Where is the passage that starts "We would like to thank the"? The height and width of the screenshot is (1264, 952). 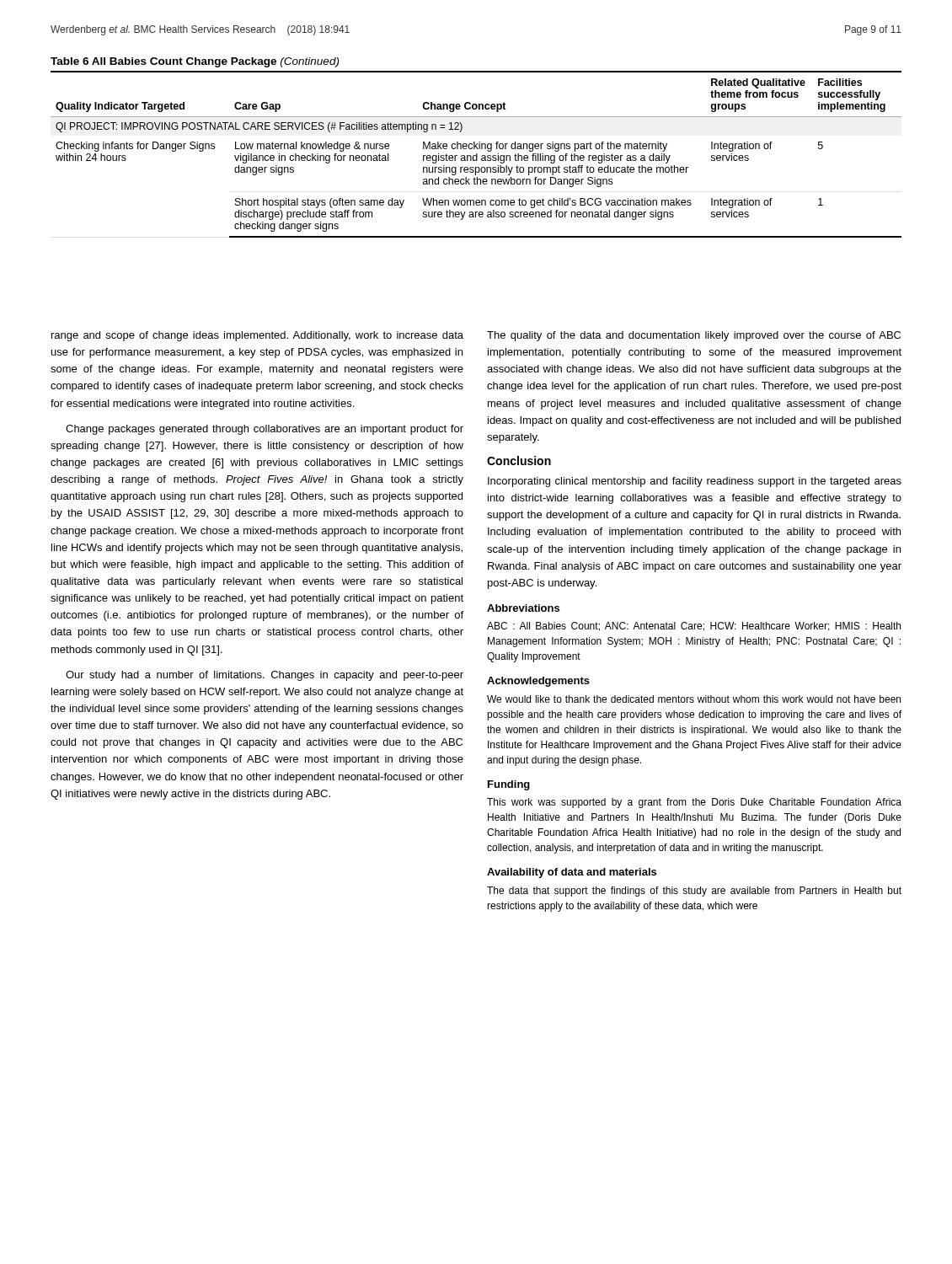(694, 730)
